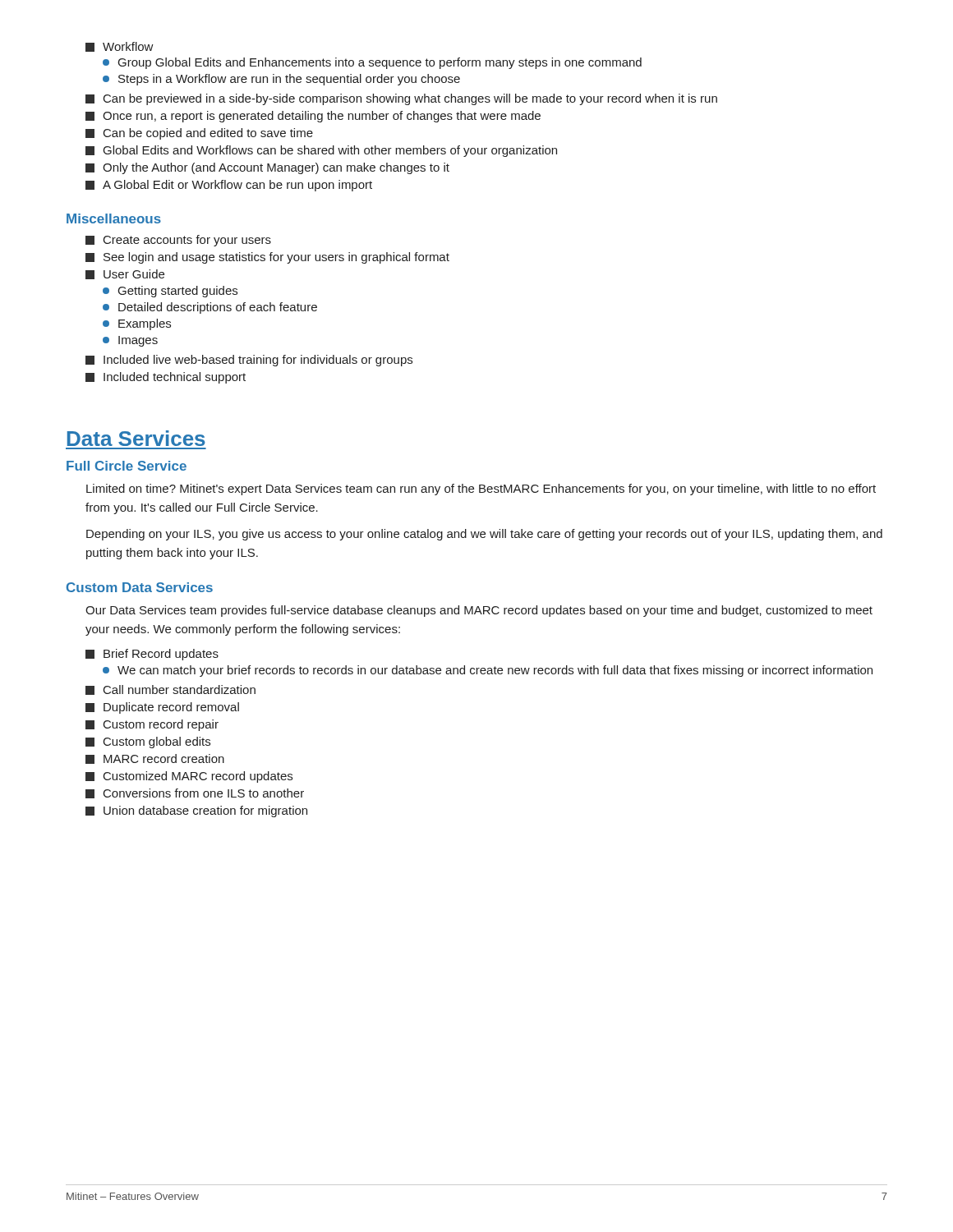
Task: Locate the block of text that opens with "Workflow Group Global Edits and Enhancements into"
Action: [486, 64]
